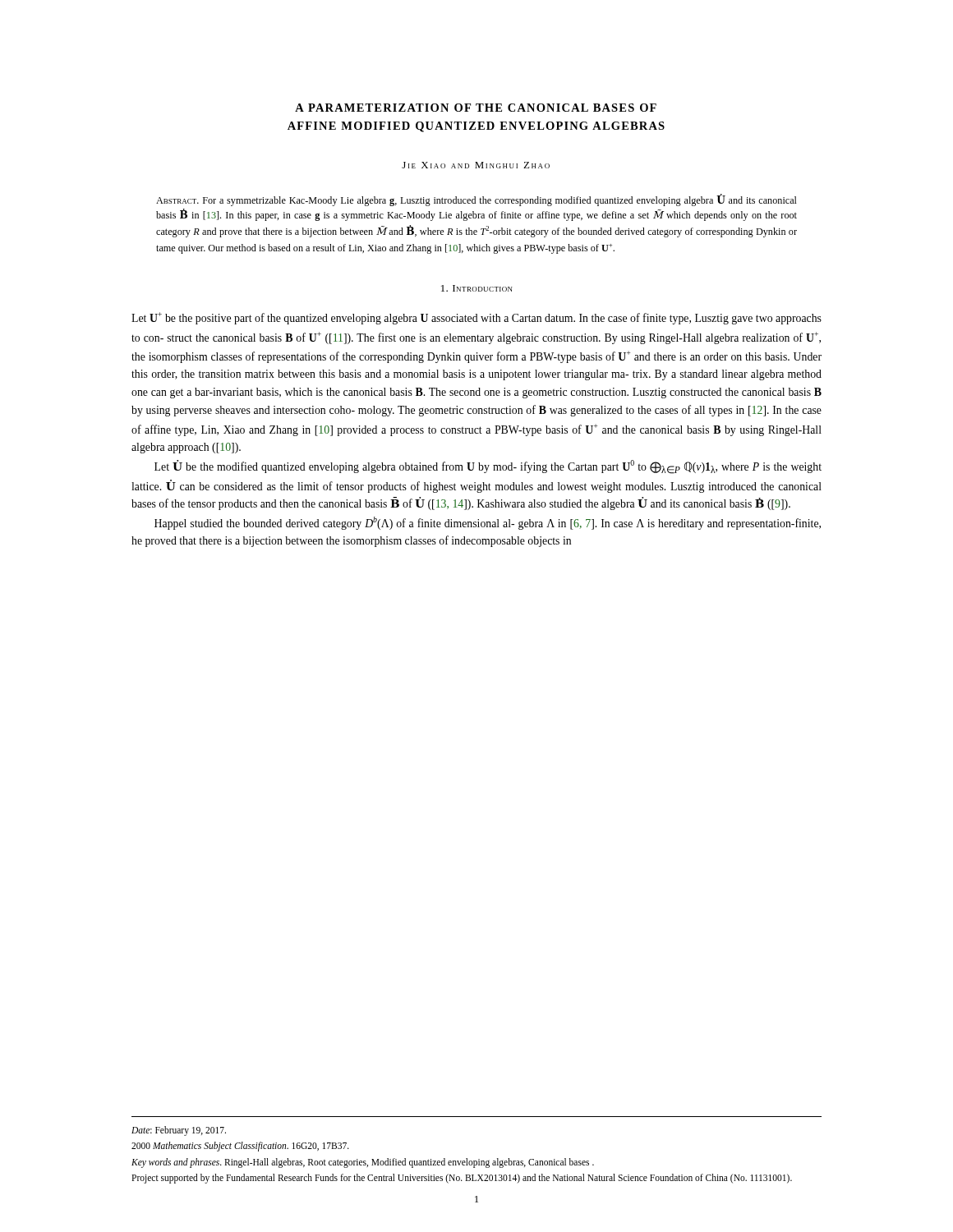
Task: Locate the section header that says "1. Introduction"
Action: click(x=476, y=288)
